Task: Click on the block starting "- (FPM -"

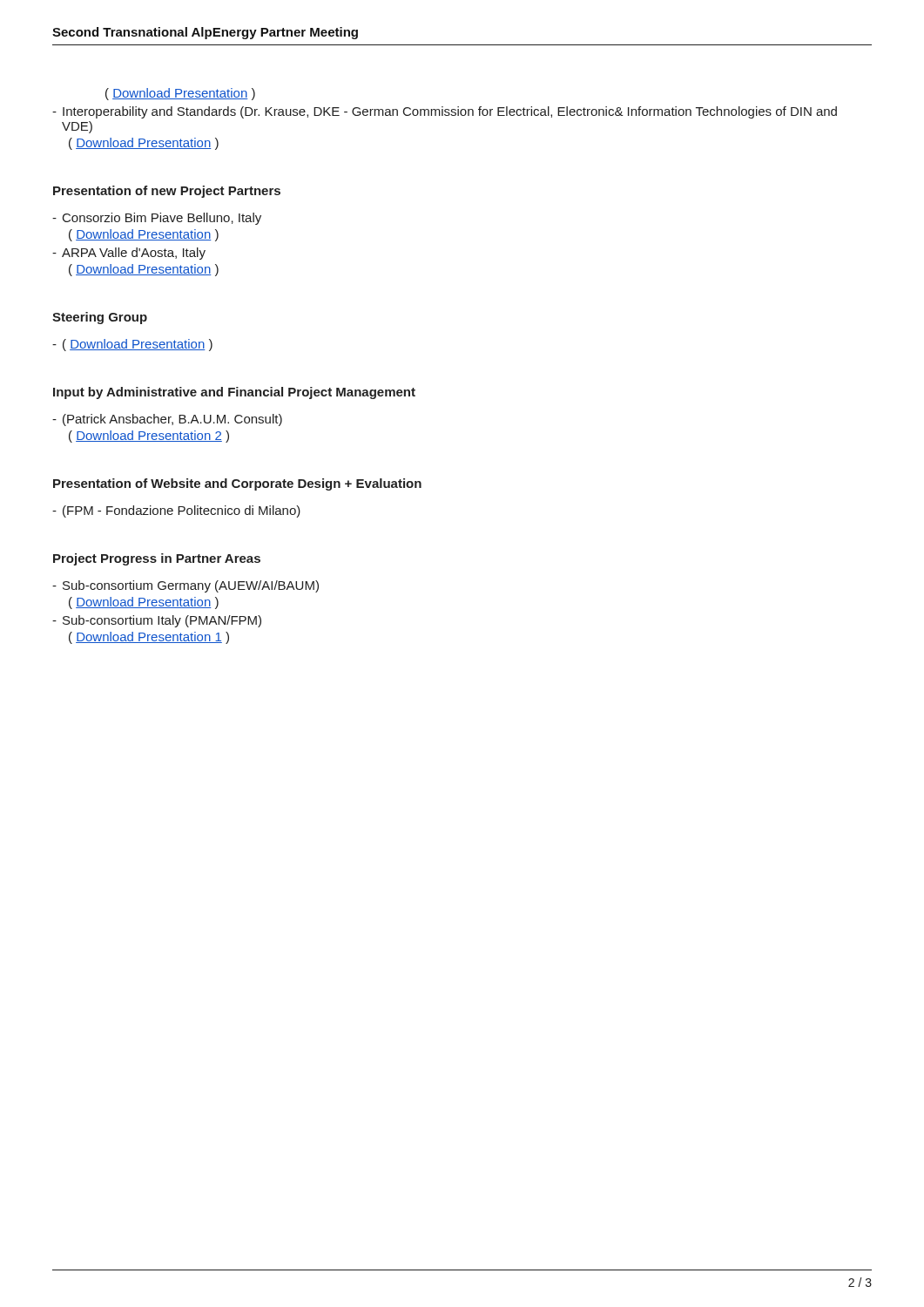Action: 176,511
